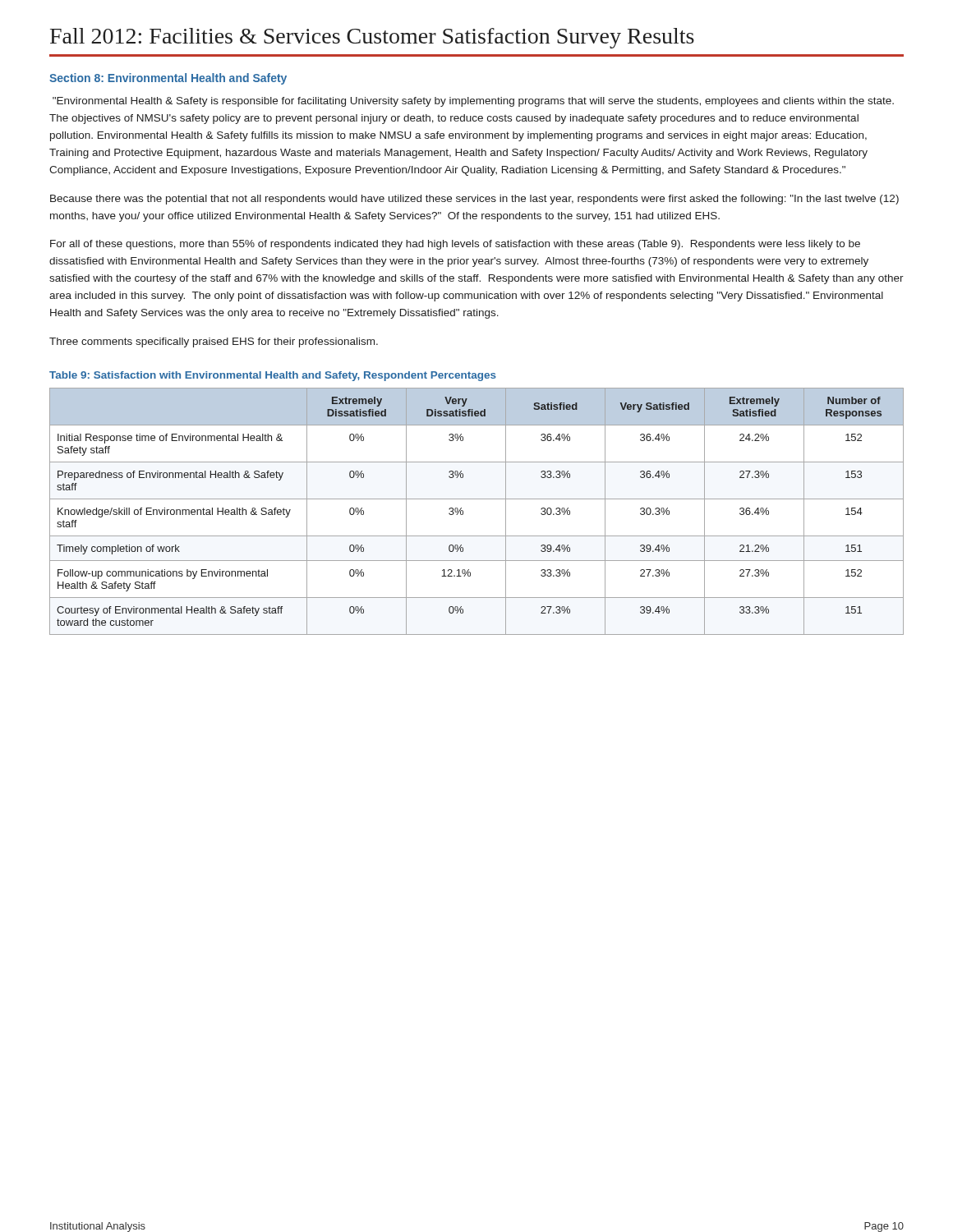Point to the text starting "Fall 2012: Facilities"
Image resolution: width=953 pixels, height=1232 pixels.
coord(476,36)
